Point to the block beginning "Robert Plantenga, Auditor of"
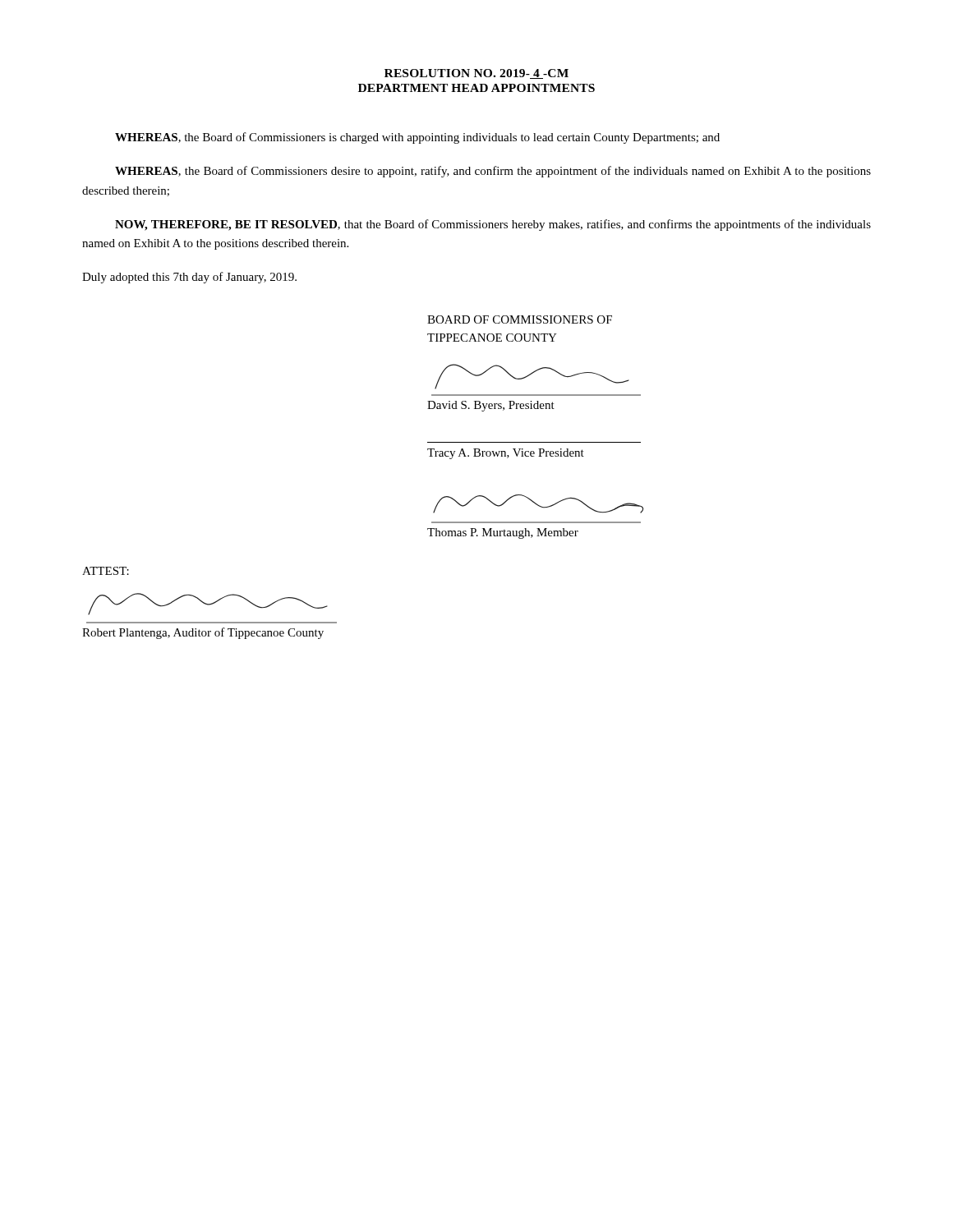 pos(203,632)
